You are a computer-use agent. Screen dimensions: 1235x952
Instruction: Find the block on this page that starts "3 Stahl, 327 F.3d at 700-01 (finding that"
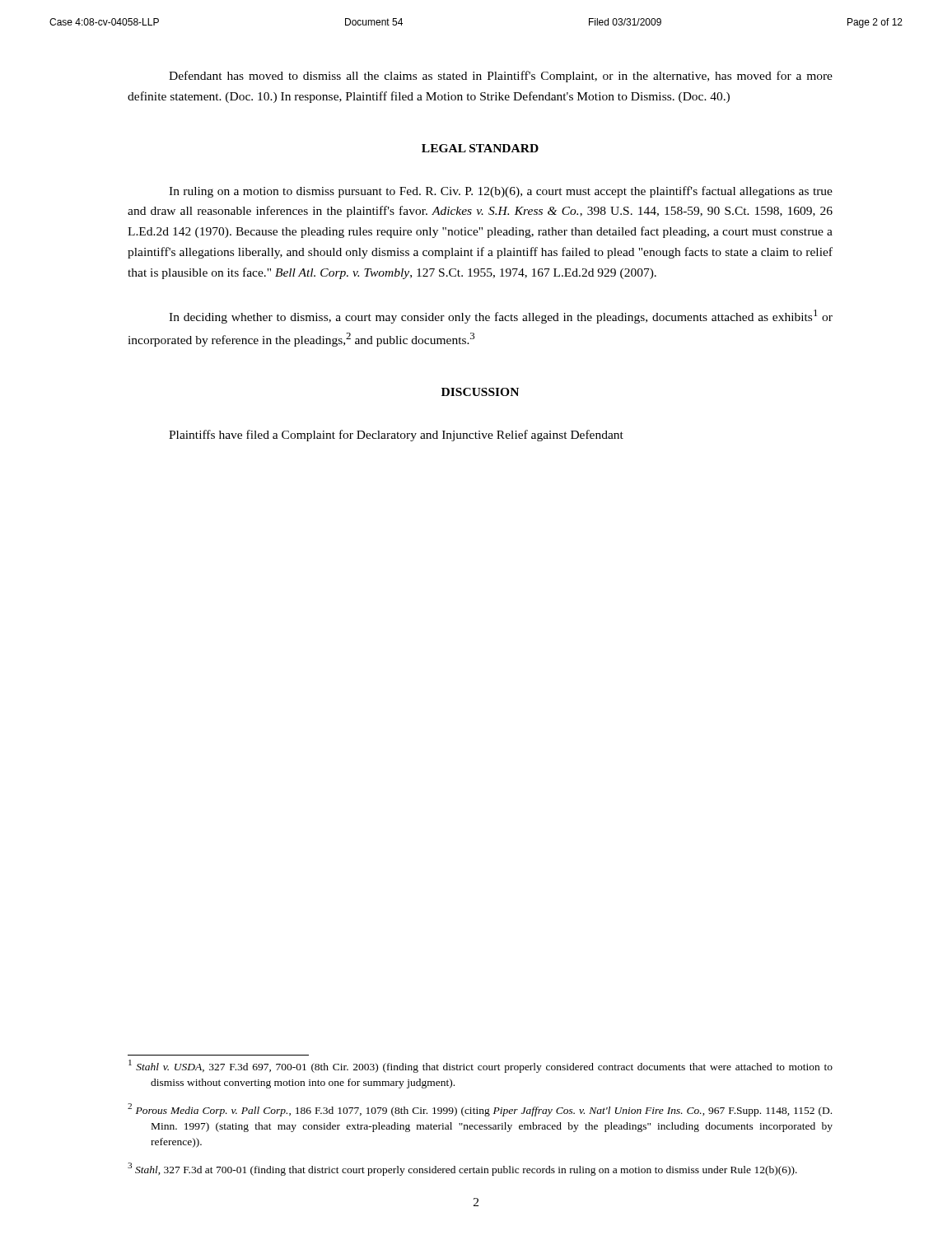coord(480,1168)
